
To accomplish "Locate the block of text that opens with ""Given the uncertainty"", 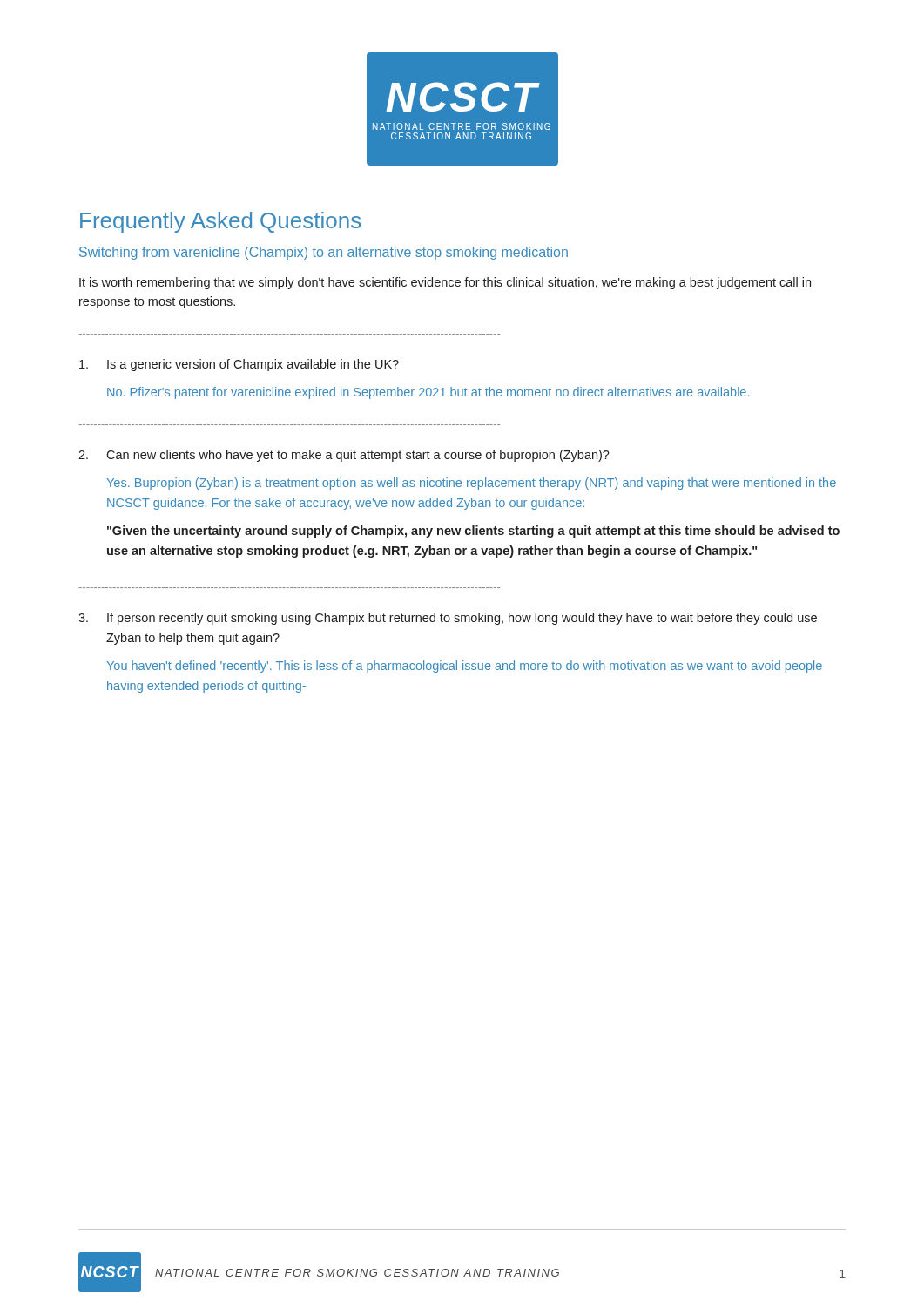I will pos(473,541).
